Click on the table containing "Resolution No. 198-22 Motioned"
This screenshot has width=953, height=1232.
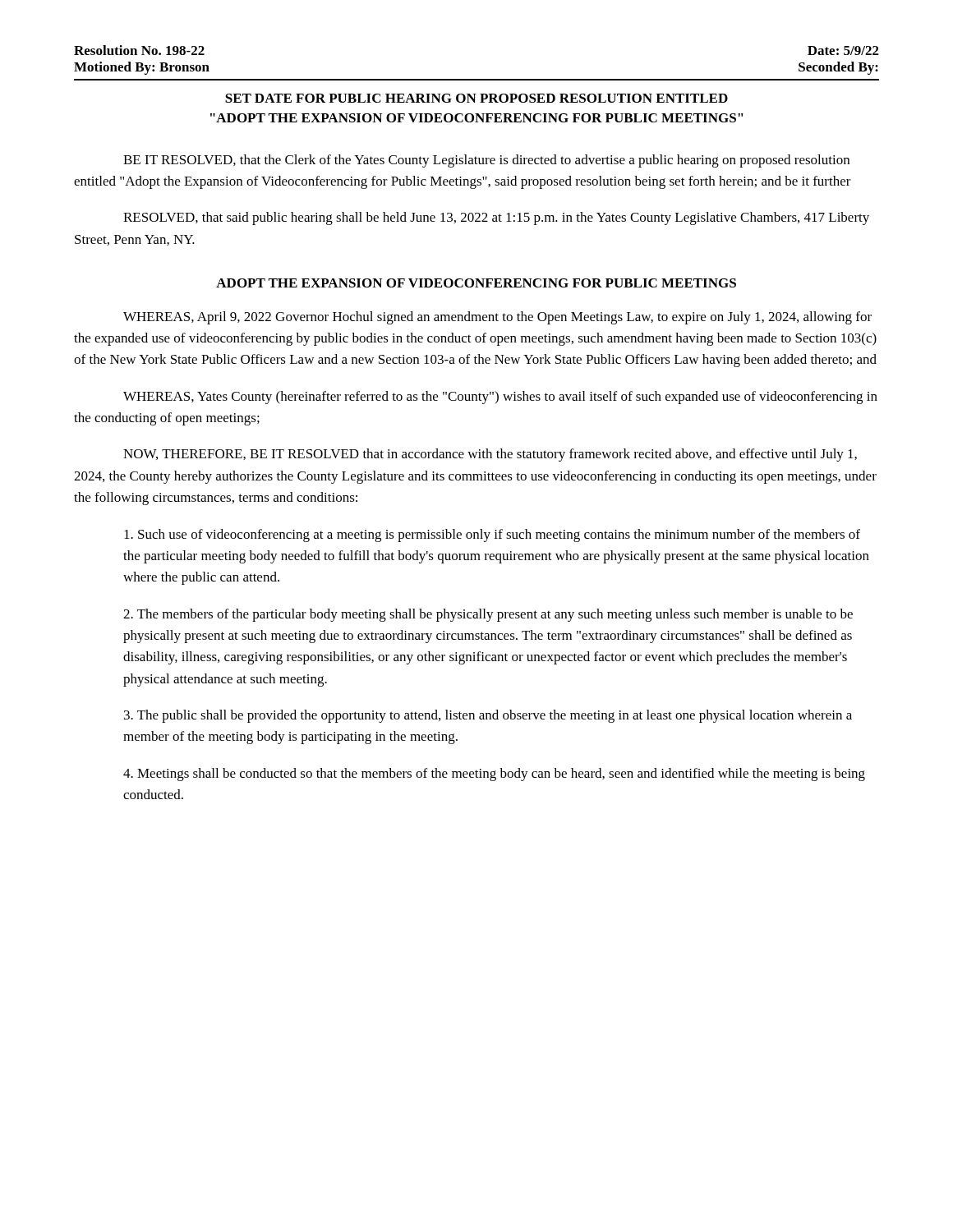(x=476, y=60)
